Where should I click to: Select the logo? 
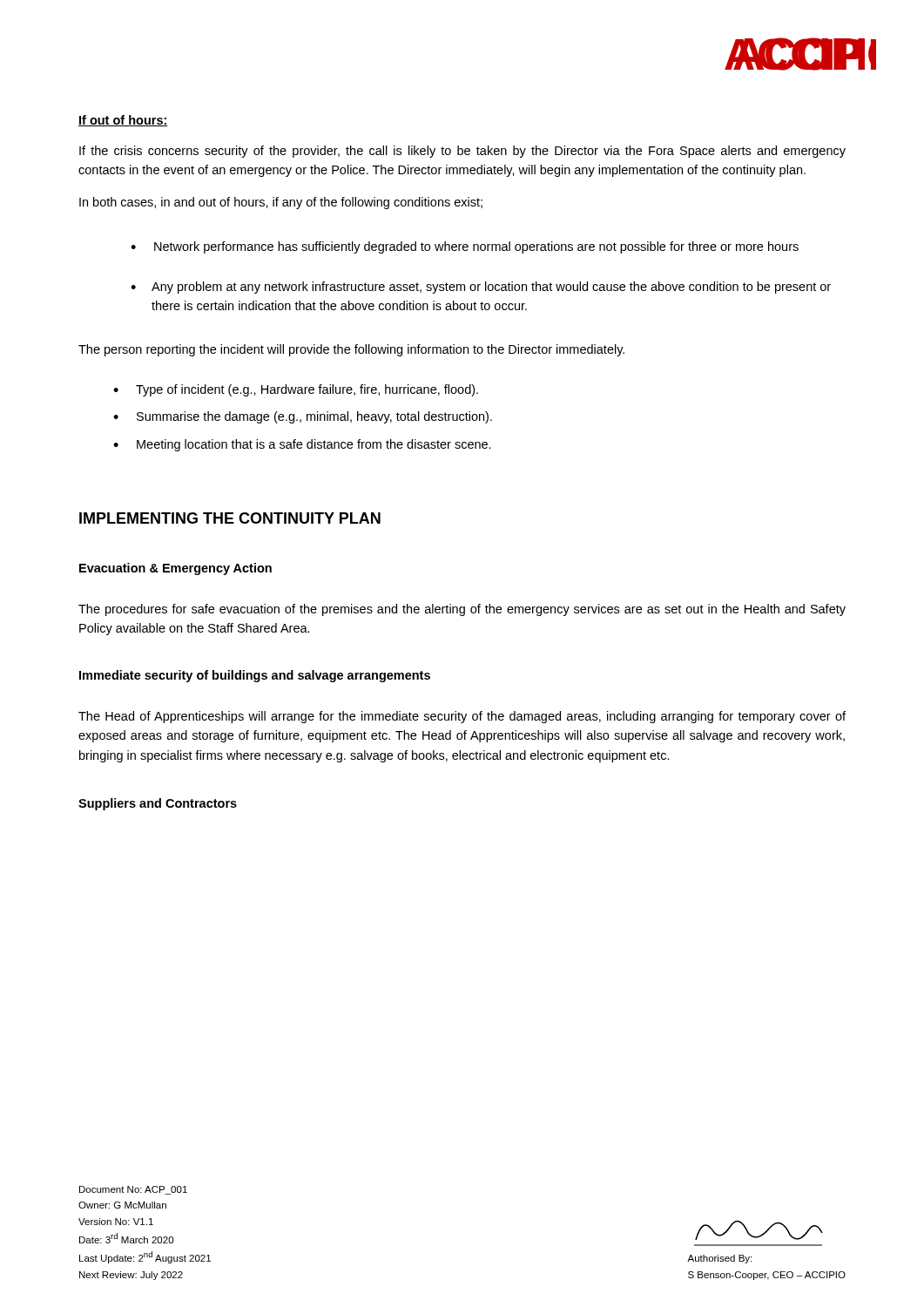tap(802, 54)
